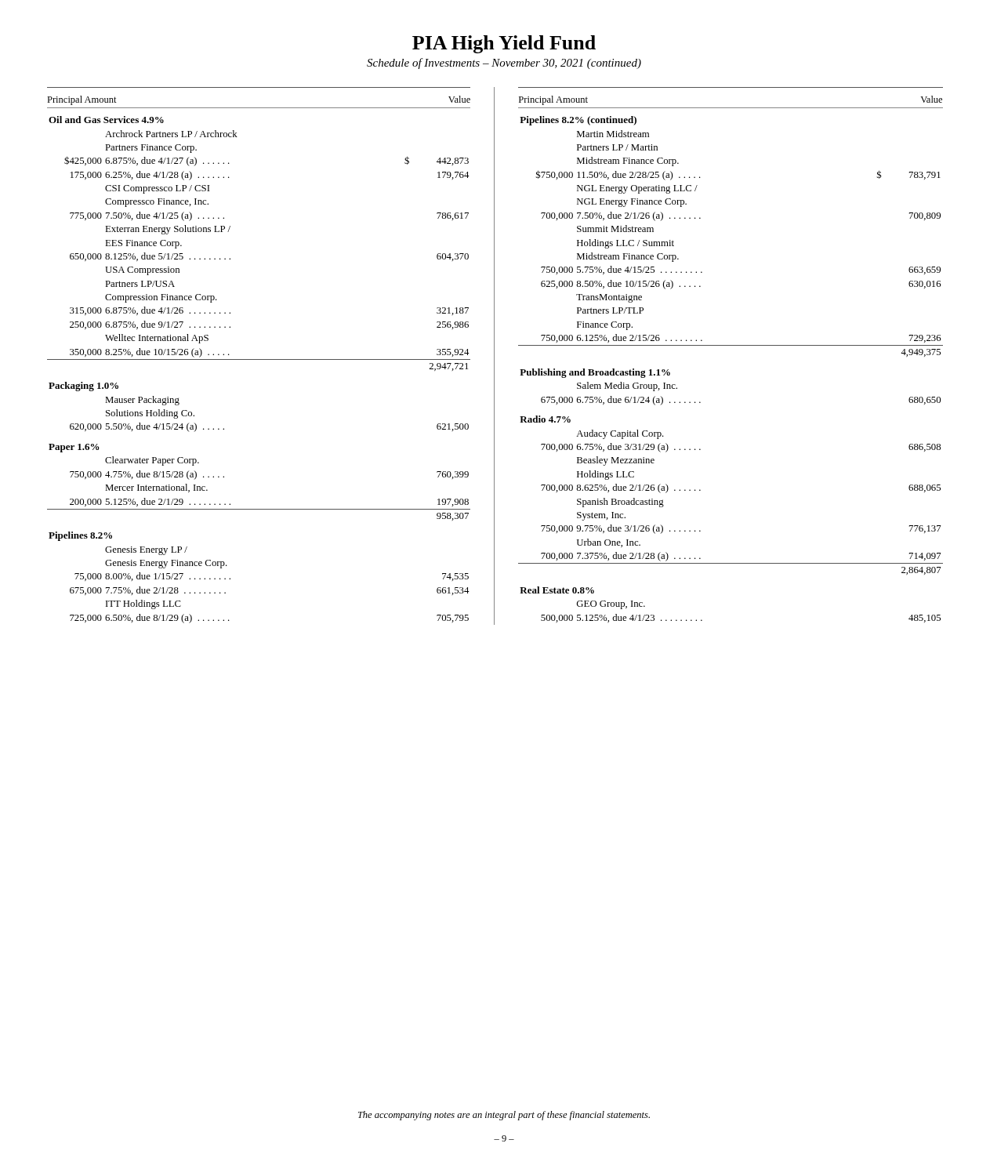1008x1176 pixels.
Task: Select the table that reads "Partners Finance Corp."
Action: [x=259, y=369]
